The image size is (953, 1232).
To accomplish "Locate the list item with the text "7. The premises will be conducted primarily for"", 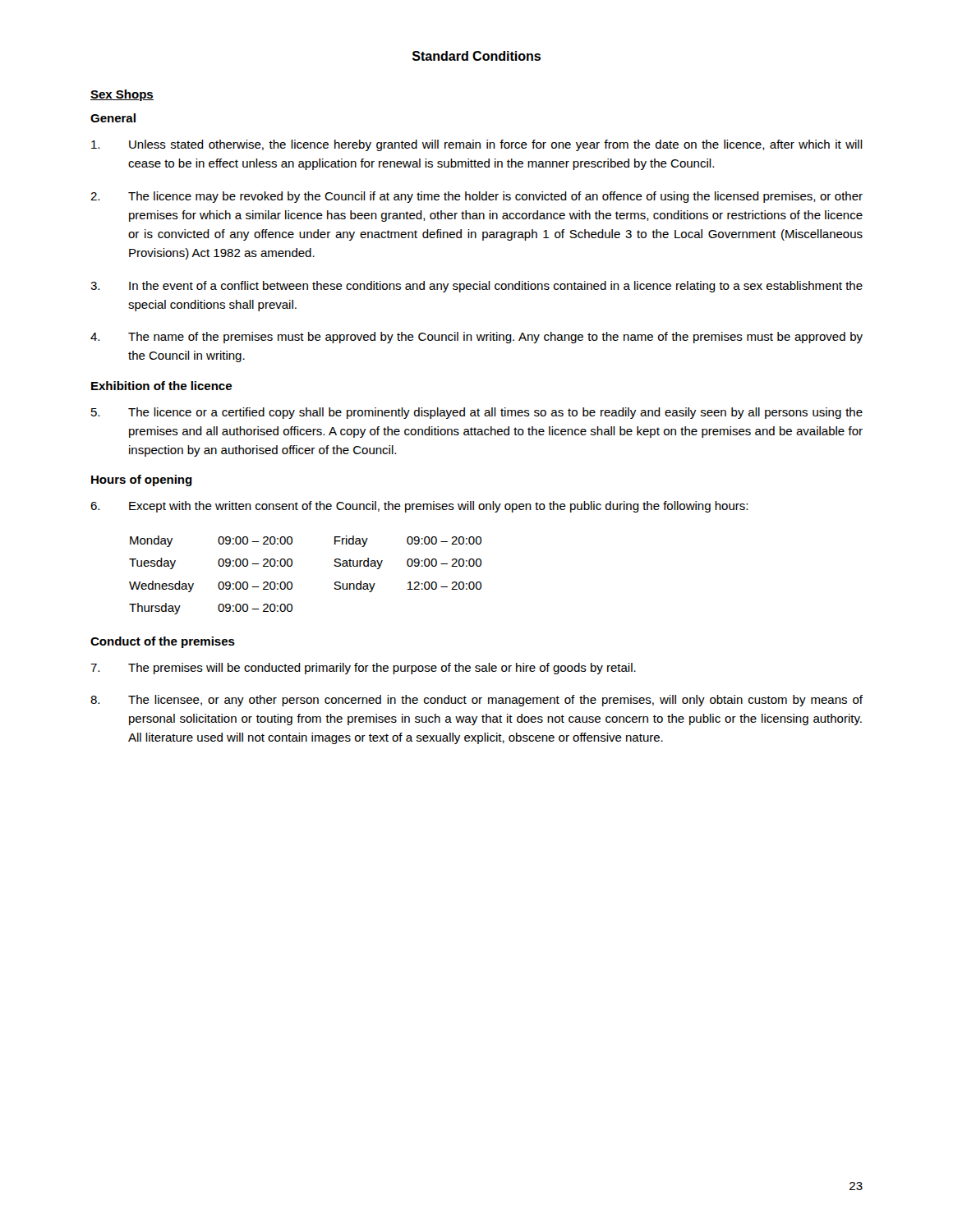I will (476, 667).
